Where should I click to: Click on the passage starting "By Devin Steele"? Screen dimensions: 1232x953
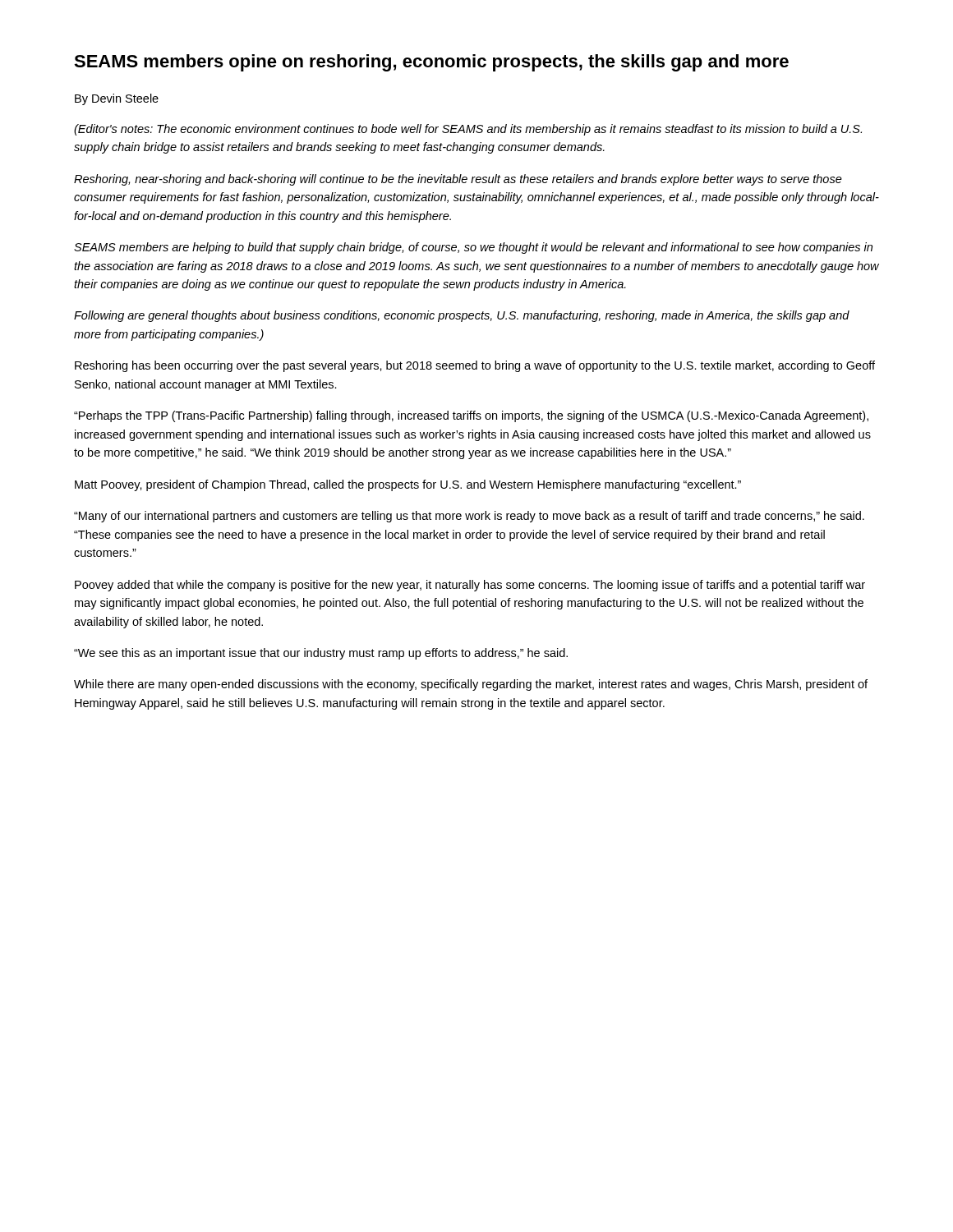116,98
